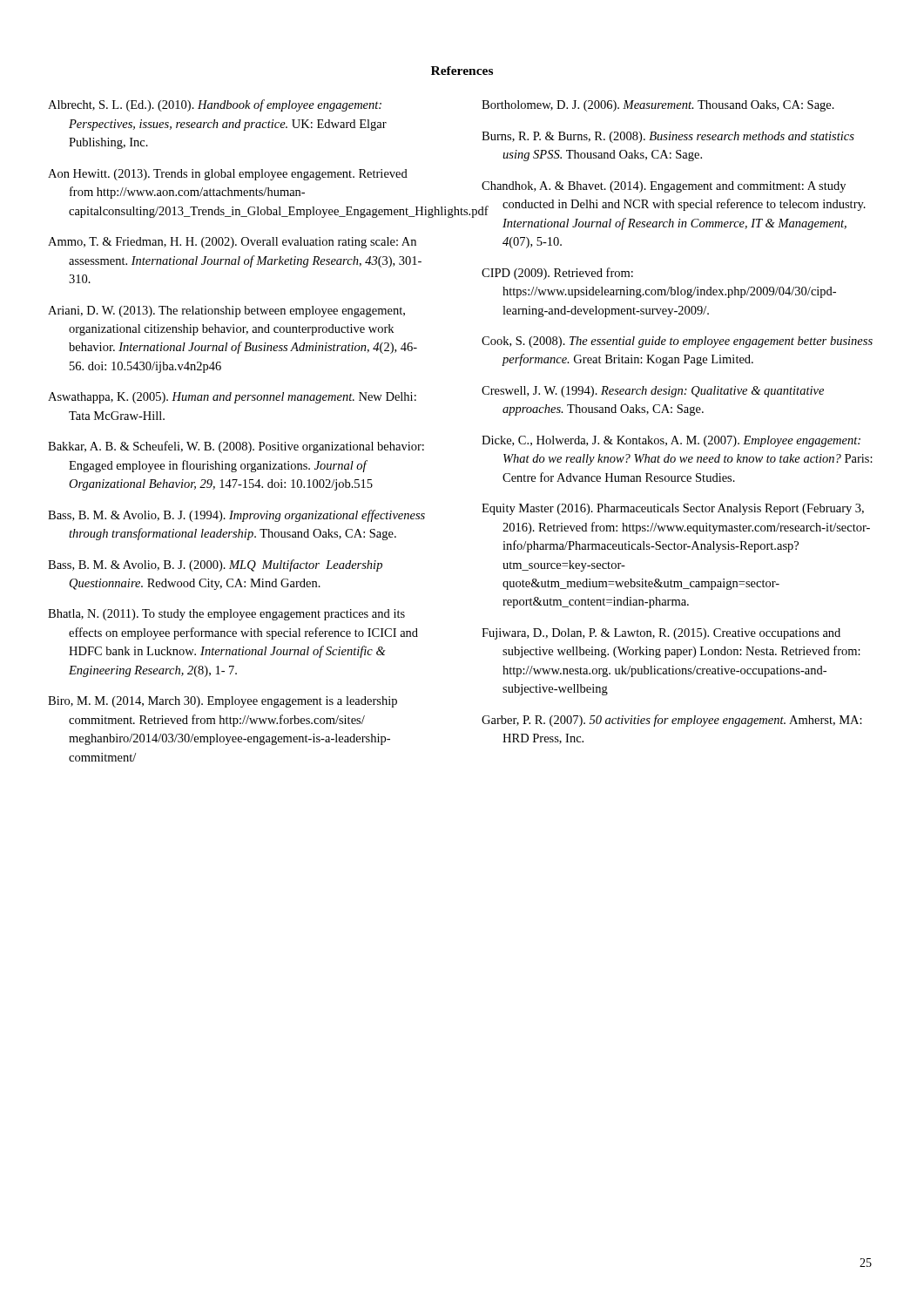Locate the list item with the text "Bakkar, A. B. & Scheufeli, W. B."
The image size is (924, 1307).
tap(236, 465)
